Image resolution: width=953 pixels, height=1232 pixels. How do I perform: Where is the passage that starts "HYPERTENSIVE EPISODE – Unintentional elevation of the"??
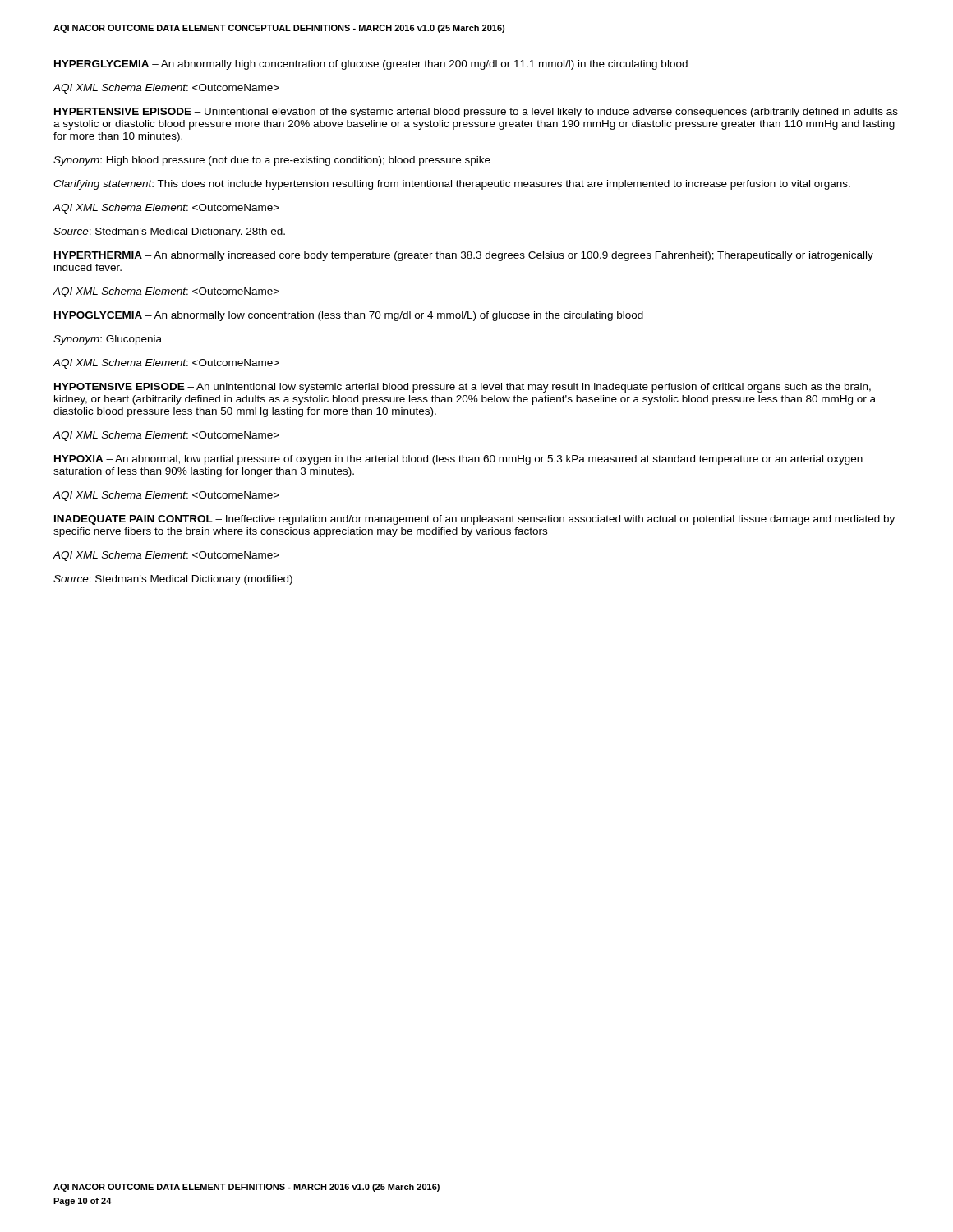click(x=476, y=124)
